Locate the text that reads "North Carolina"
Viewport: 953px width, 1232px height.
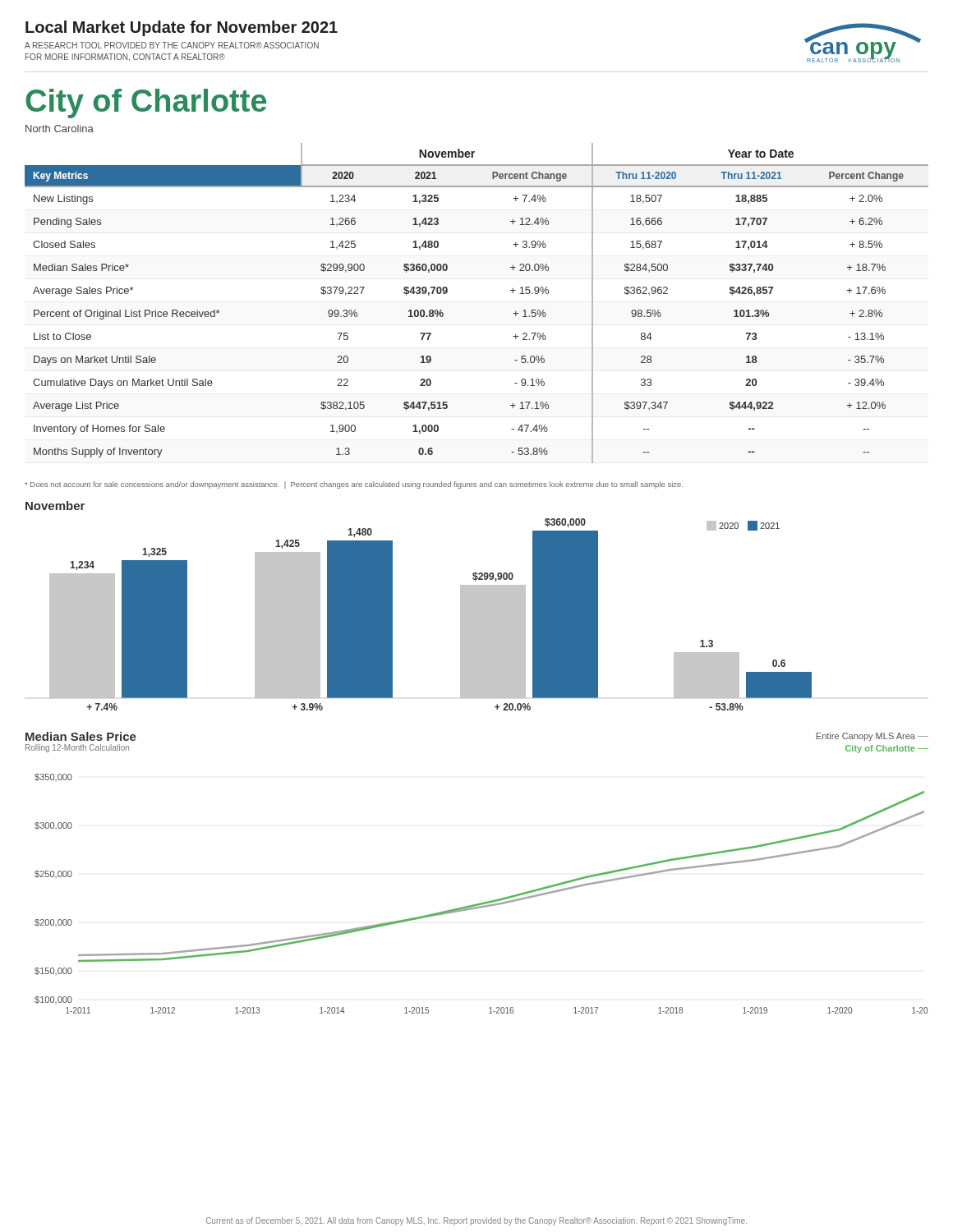point(59,128)
